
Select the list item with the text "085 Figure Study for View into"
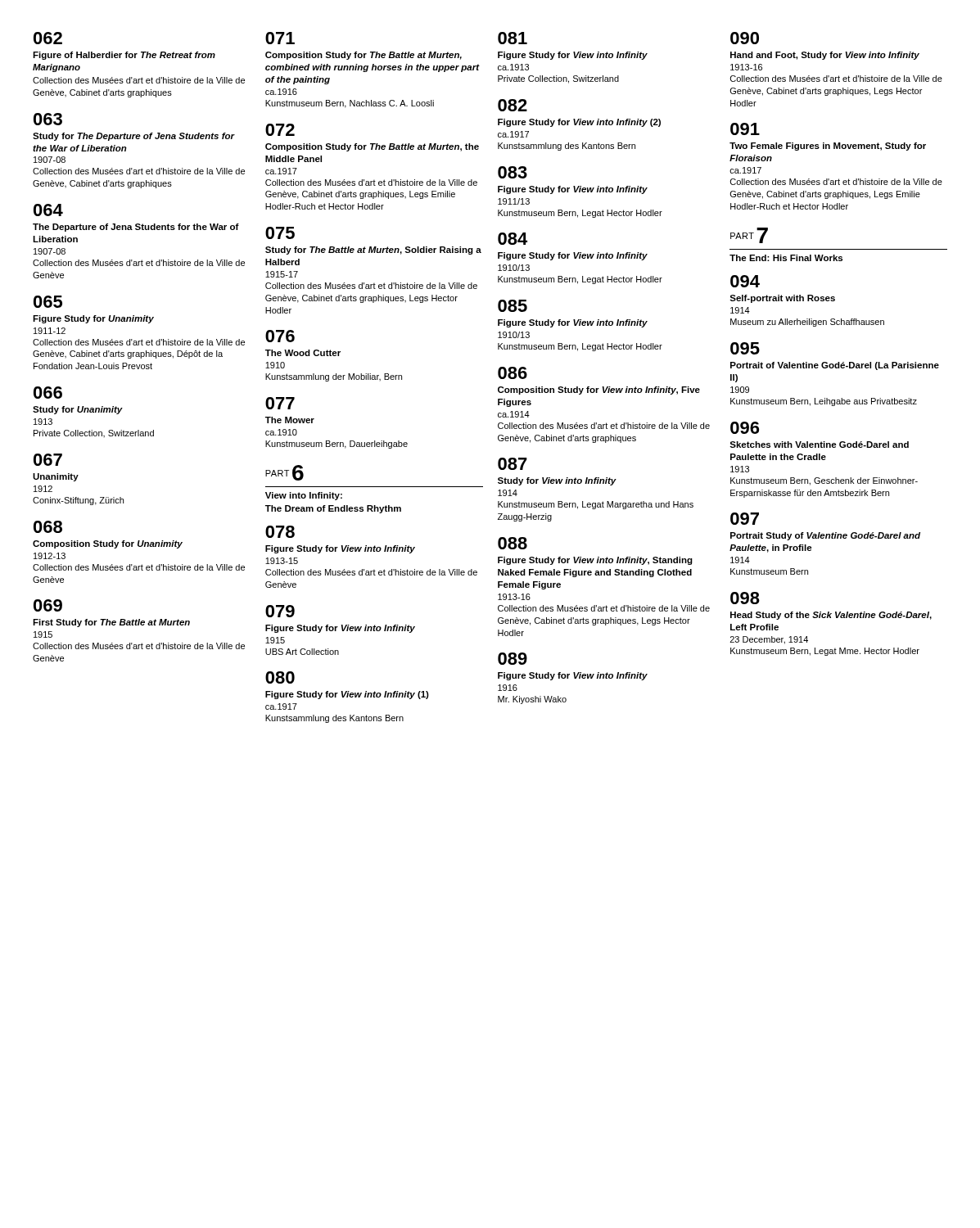(606, 325)
